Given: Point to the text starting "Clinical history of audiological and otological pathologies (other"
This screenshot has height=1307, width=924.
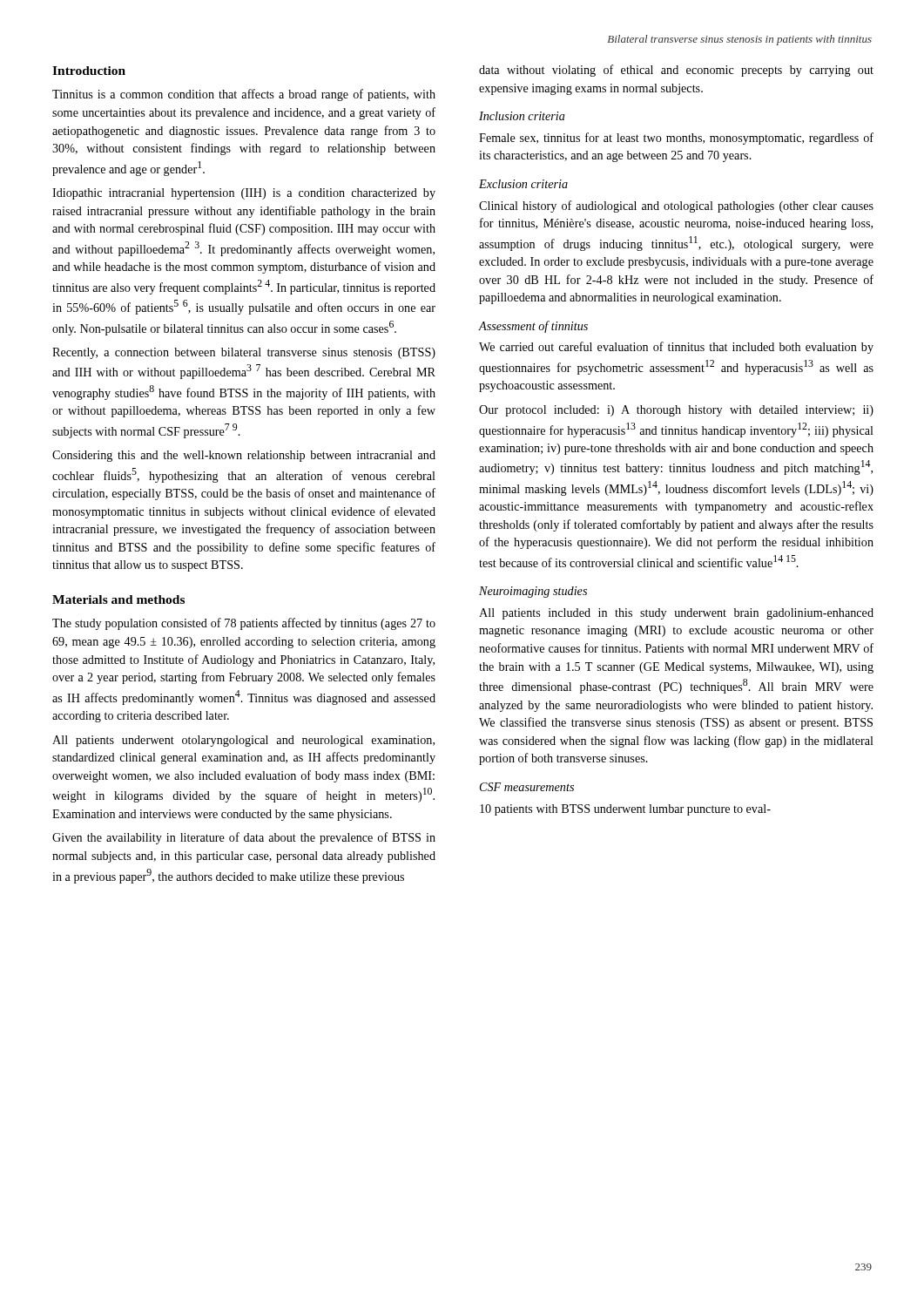Looking at the screenshot, I should 676,252.
